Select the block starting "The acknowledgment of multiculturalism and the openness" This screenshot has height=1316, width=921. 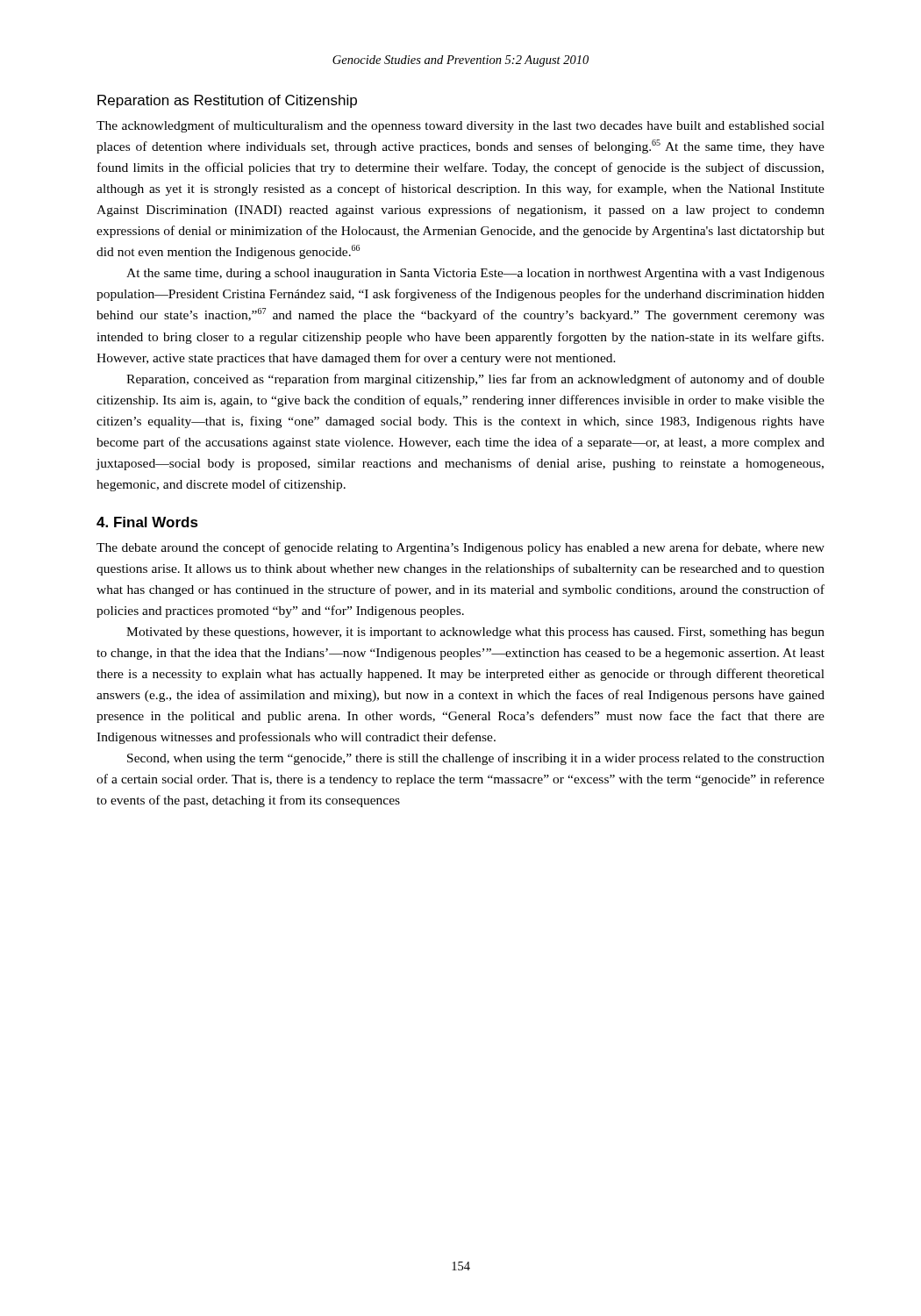(x=460, y=305)
